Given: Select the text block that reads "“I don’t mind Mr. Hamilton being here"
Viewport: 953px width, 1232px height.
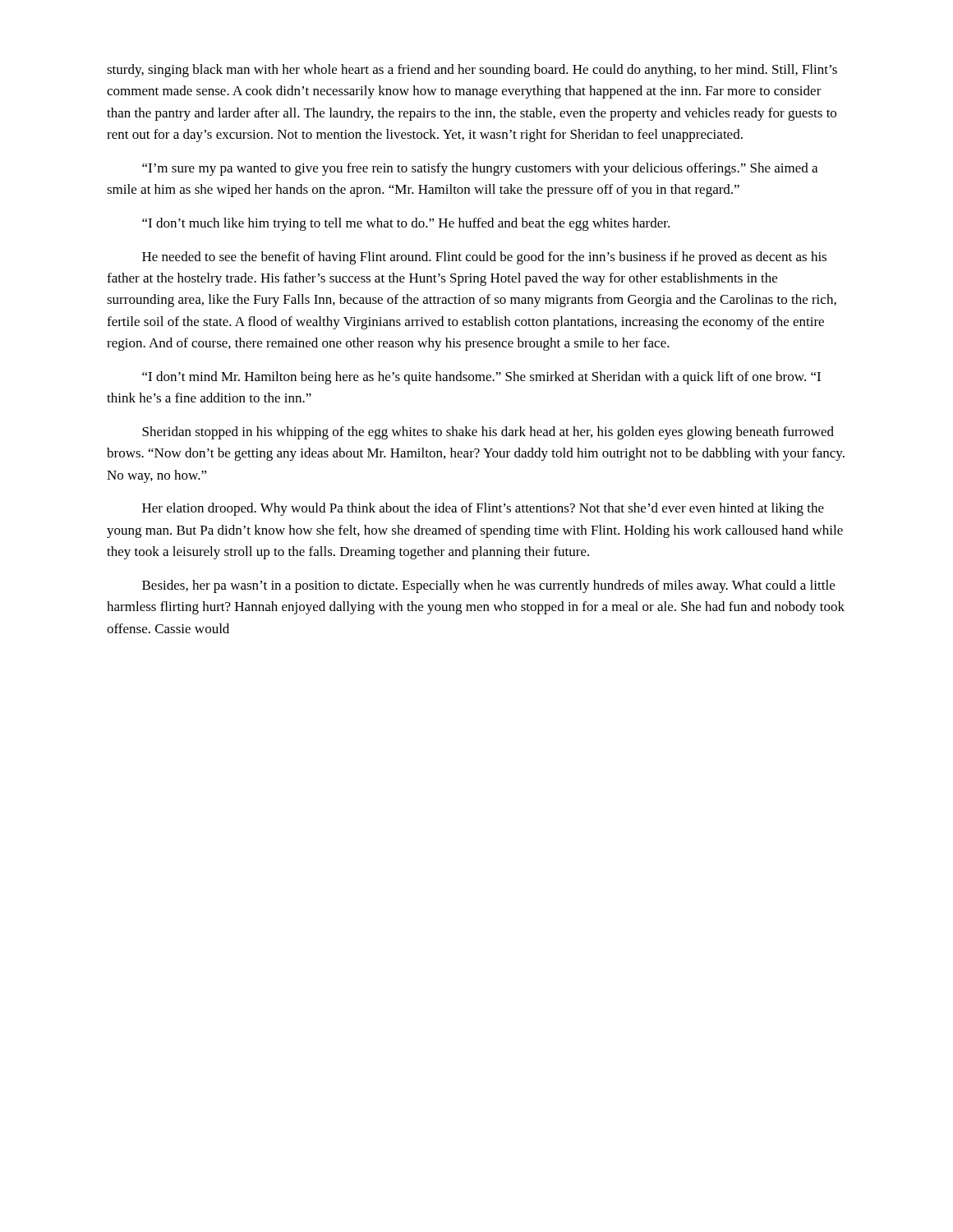Looking at the screenshot, I should coord(476,388).
